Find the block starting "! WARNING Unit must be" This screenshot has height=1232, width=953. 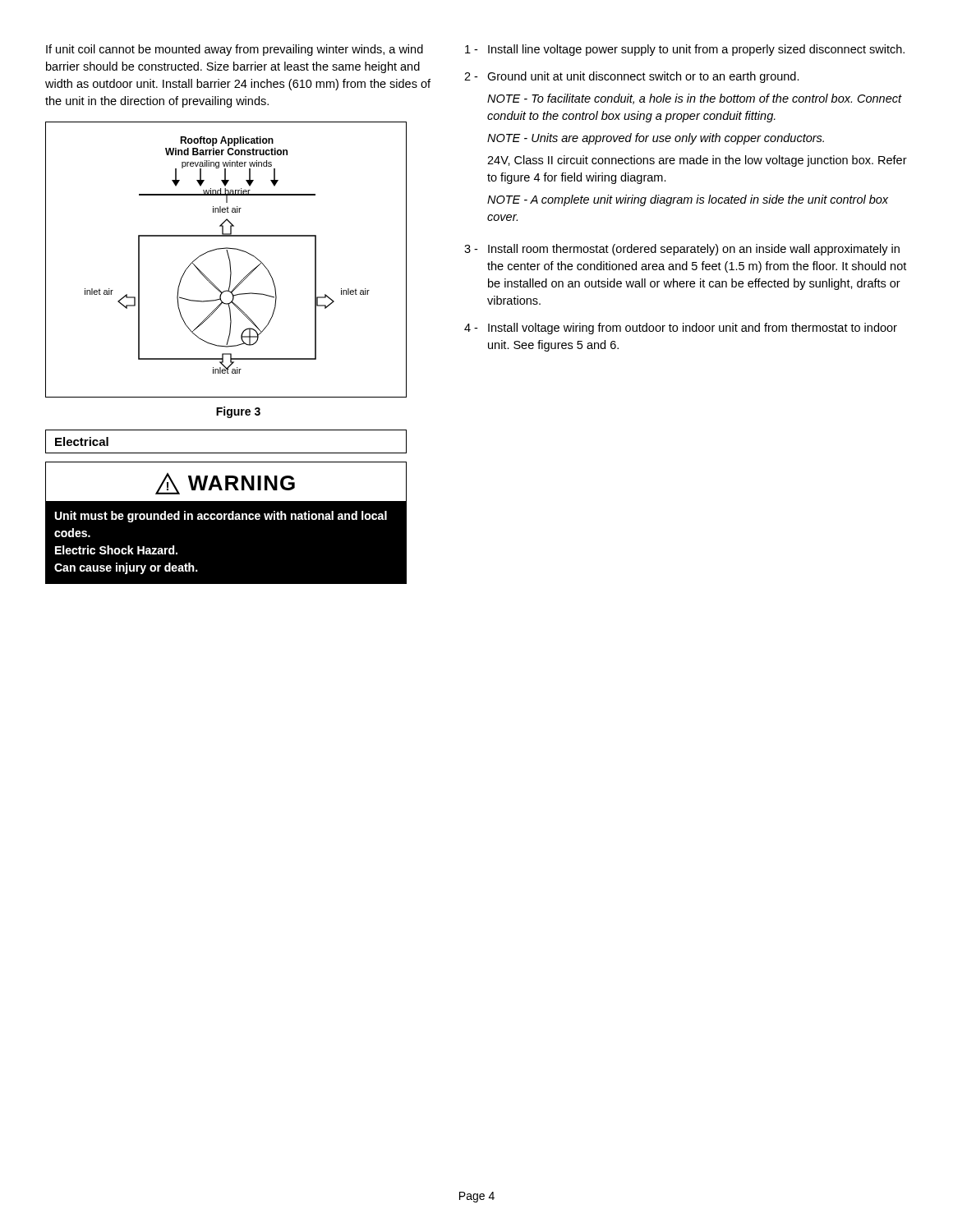click(x=226, y=523)
